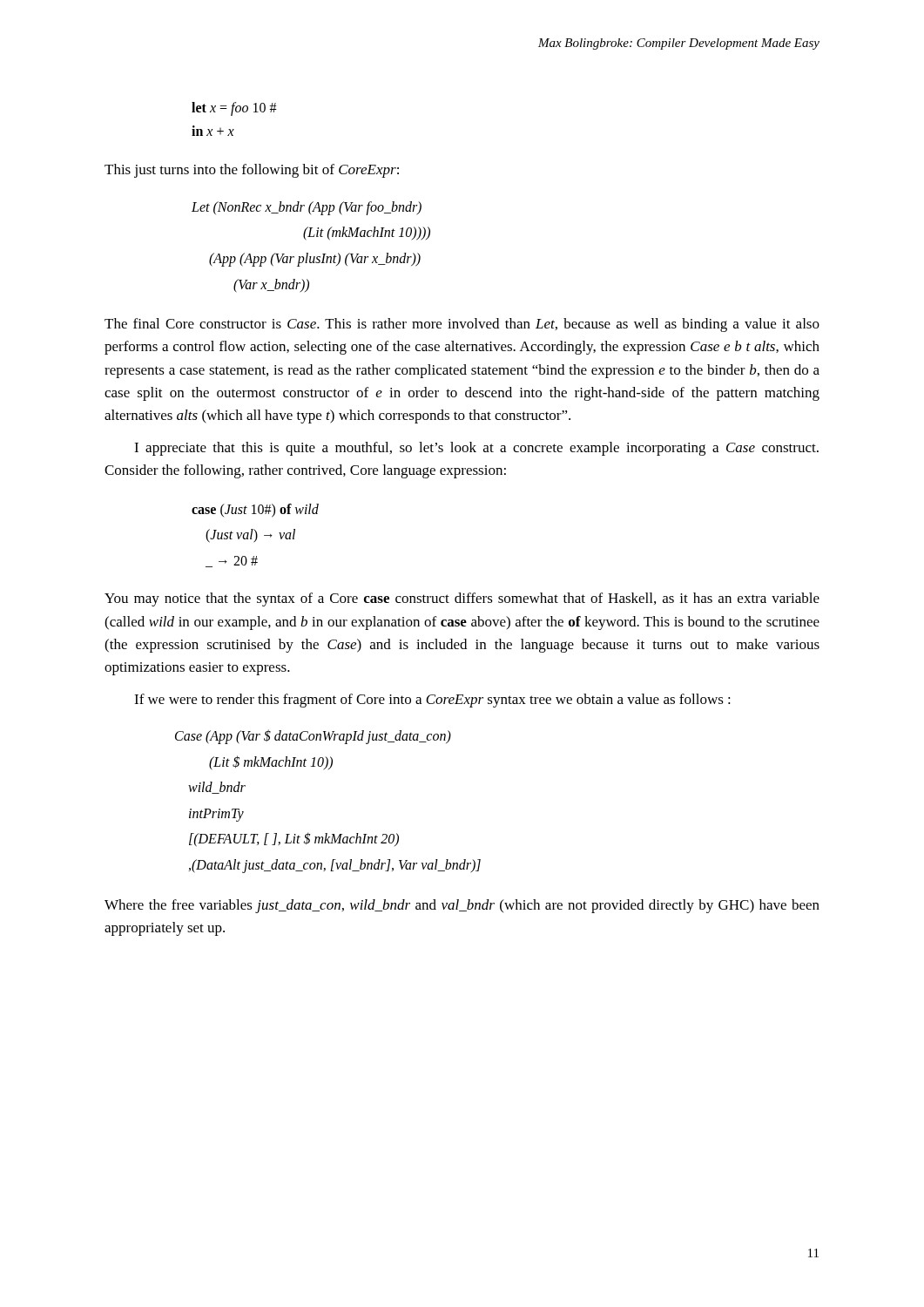The width and height of the screenshot is (924, 1307).
Task: Find the text block with the text "I appreciate that this is quite a mouthful,"
Action: pyautogui.click(x=462, y=459)
